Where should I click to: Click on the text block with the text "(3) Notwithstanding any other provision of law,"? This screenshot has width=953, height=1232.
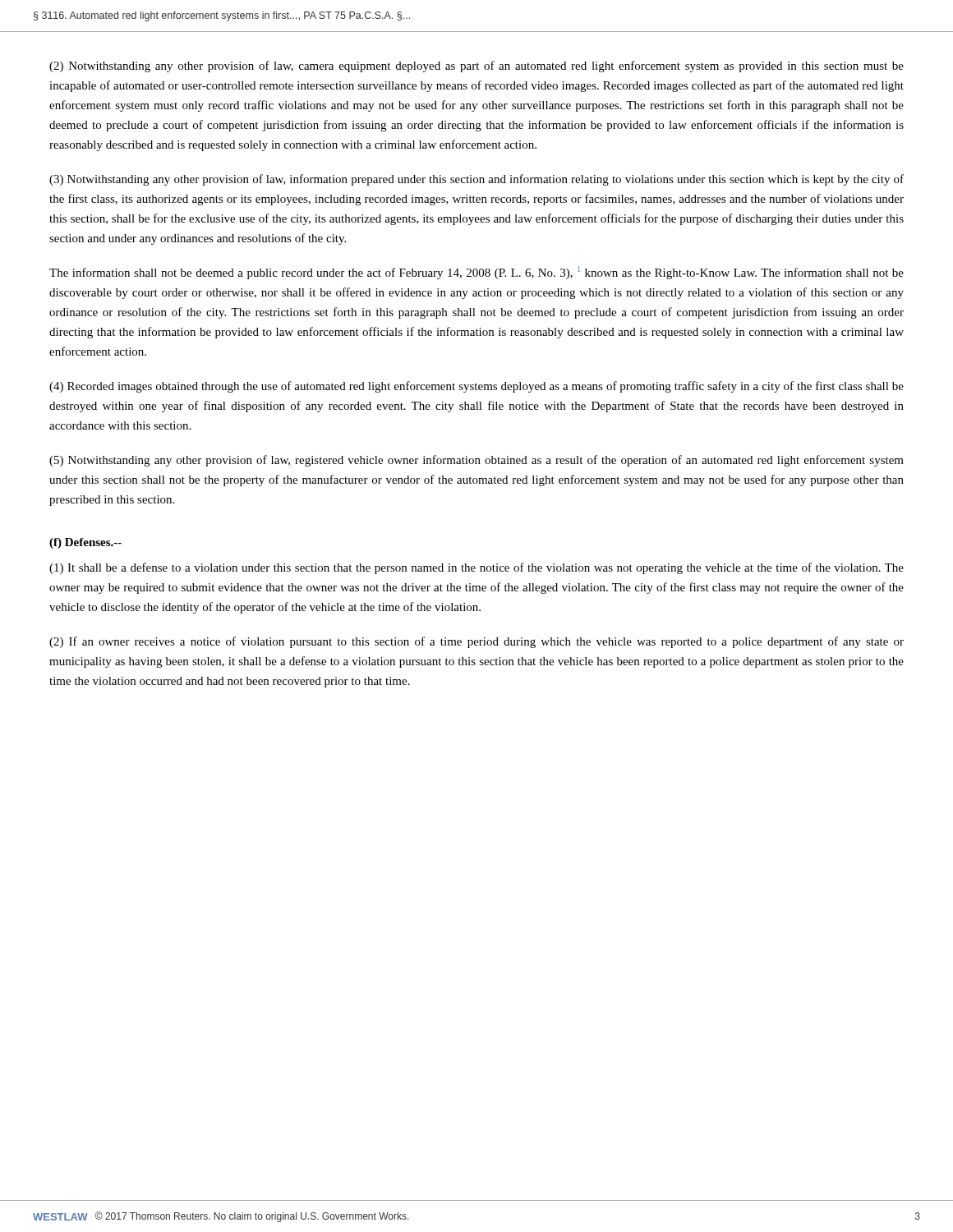(x=476, y=209)
